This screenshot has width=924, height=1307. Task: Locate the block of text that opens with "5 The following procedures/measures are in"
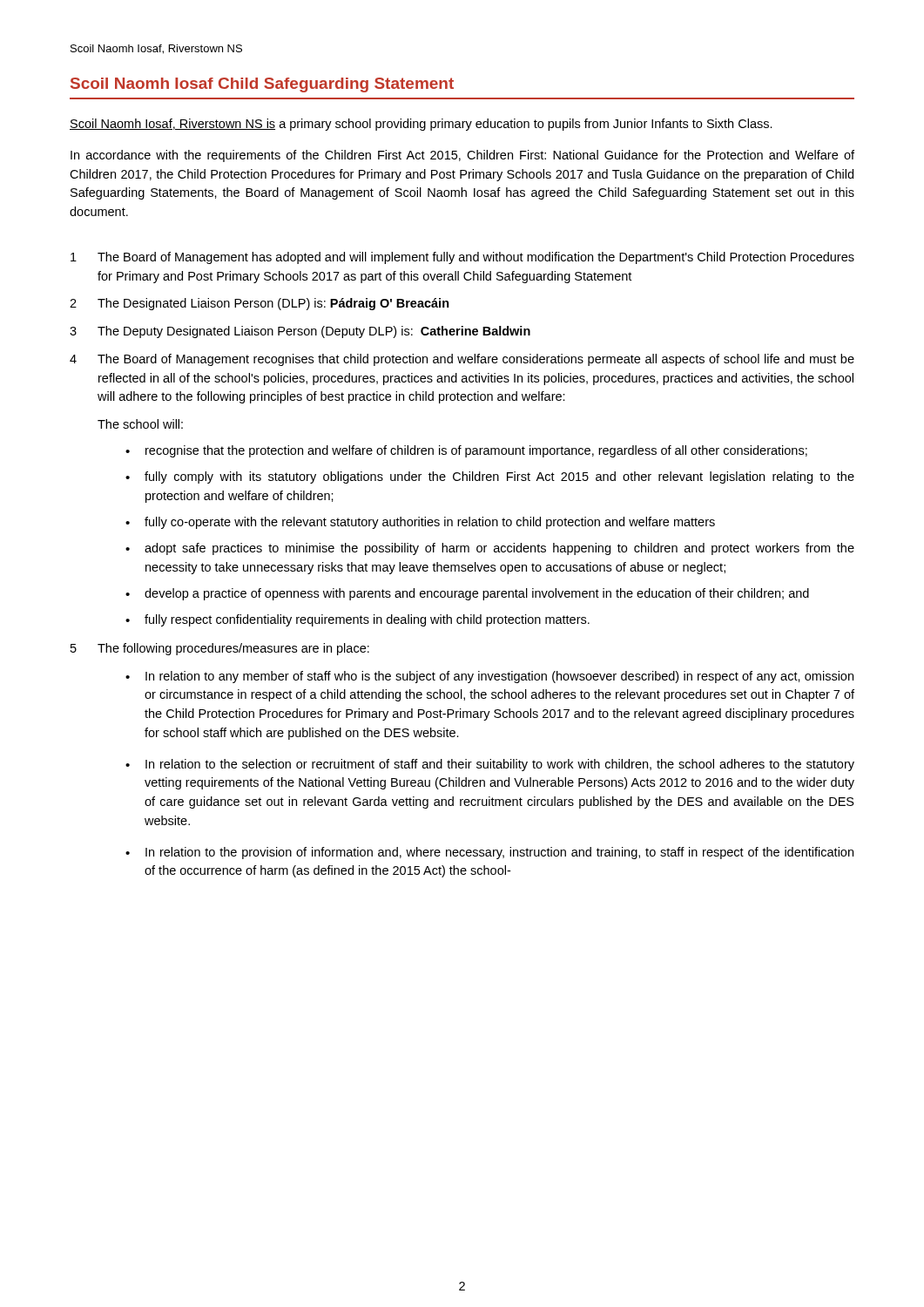click(220, 649)
